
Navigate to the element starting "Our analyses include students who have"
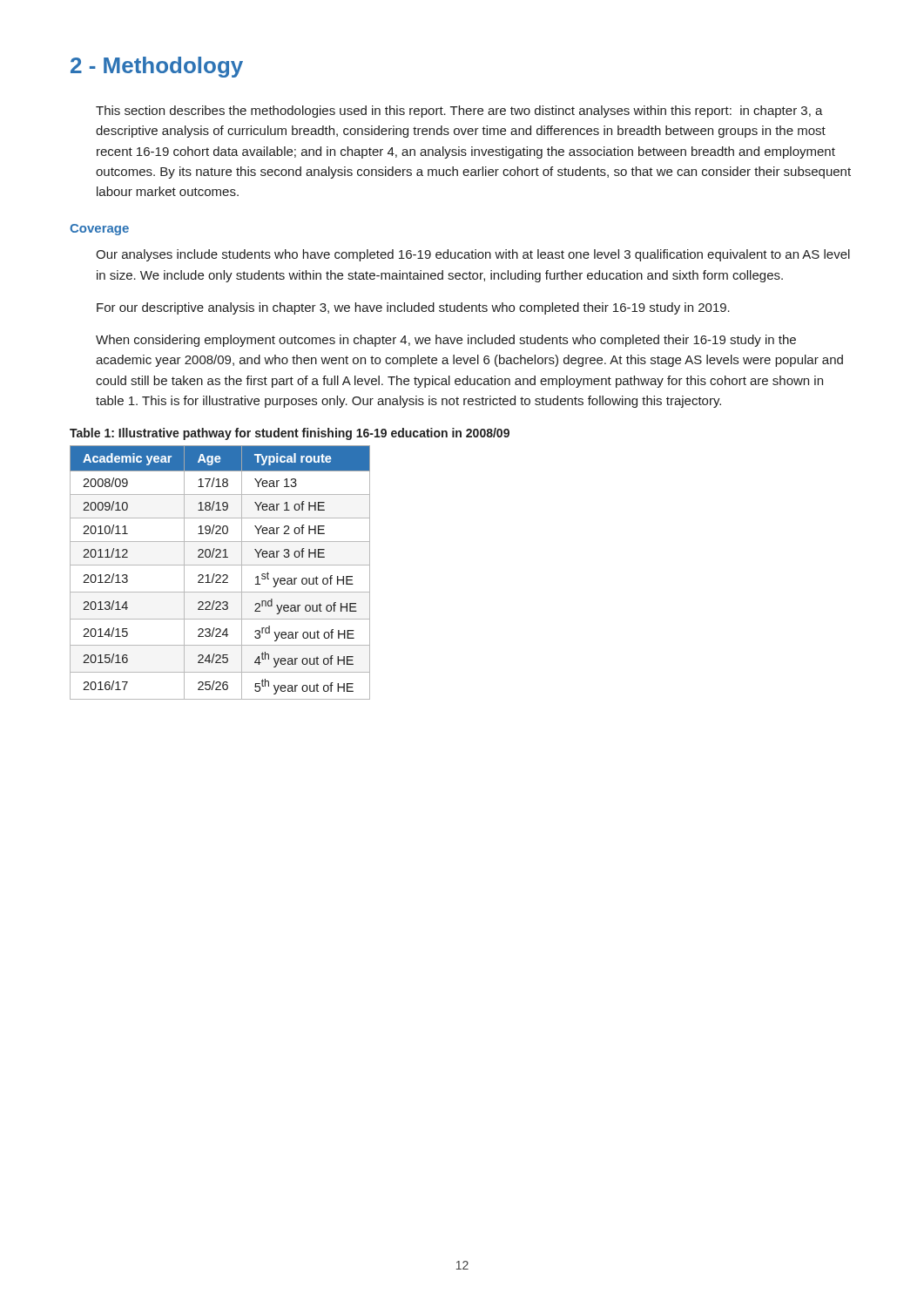point(473,264)
